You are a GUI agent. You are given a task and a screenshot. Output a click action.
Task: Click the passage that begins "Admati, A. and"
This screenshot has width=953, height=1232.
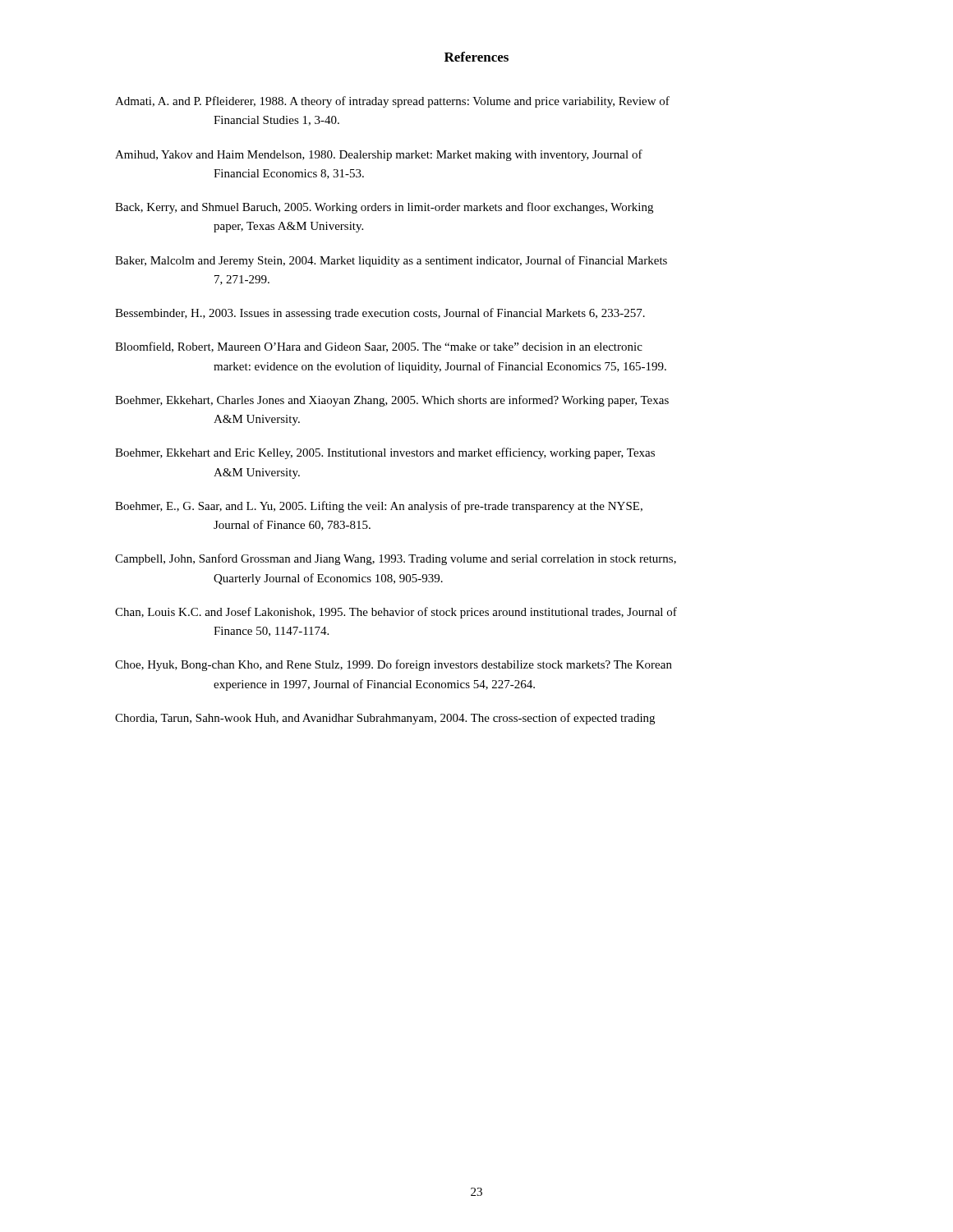click(392, 111)
